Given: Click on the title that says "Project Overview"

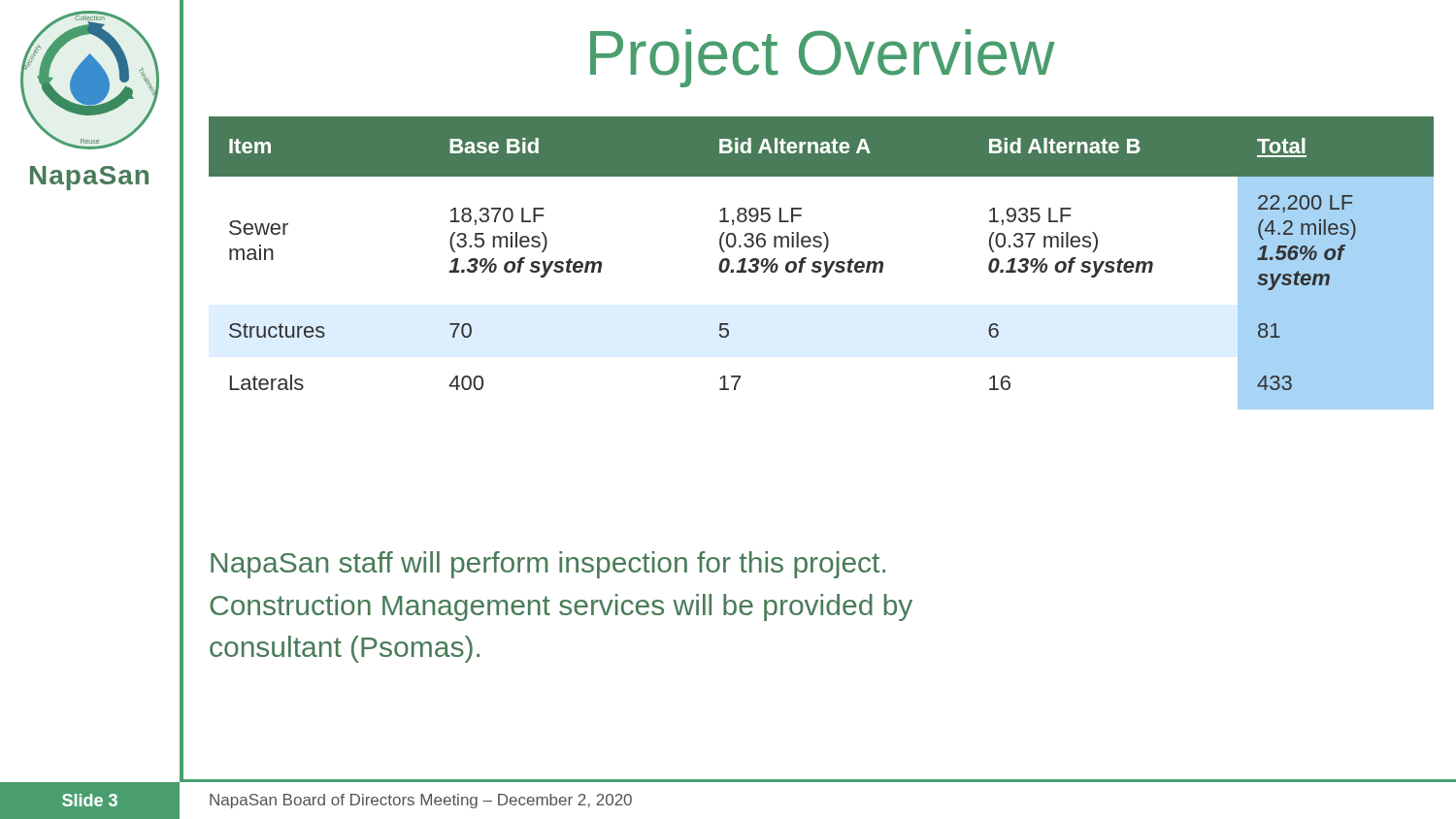Looking at the screenshot, I should (x=820, y=53).
